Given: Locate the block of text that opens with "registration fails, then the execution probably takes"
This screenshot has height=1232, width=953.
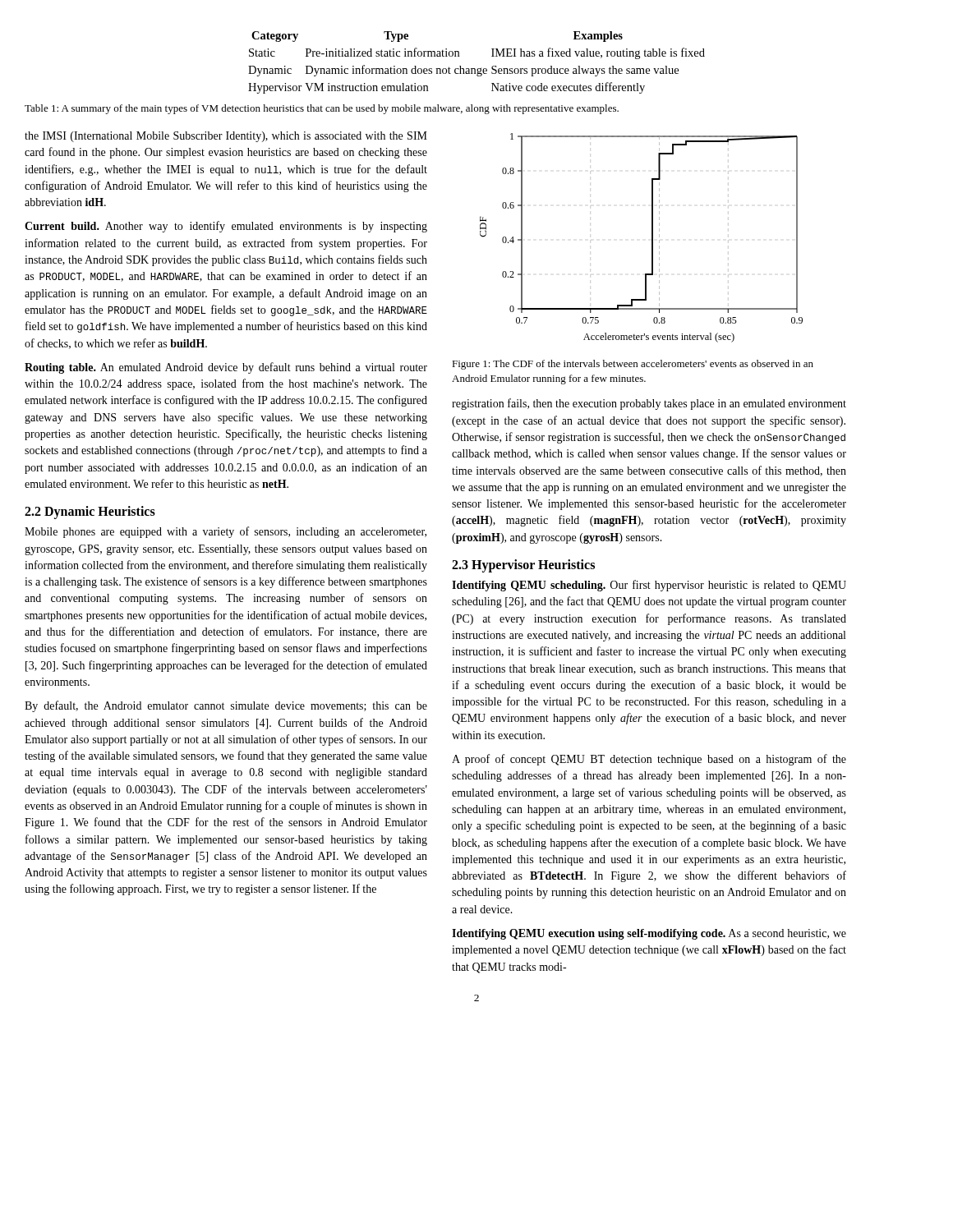Looking at the screenshot, I should click(649, 471).
